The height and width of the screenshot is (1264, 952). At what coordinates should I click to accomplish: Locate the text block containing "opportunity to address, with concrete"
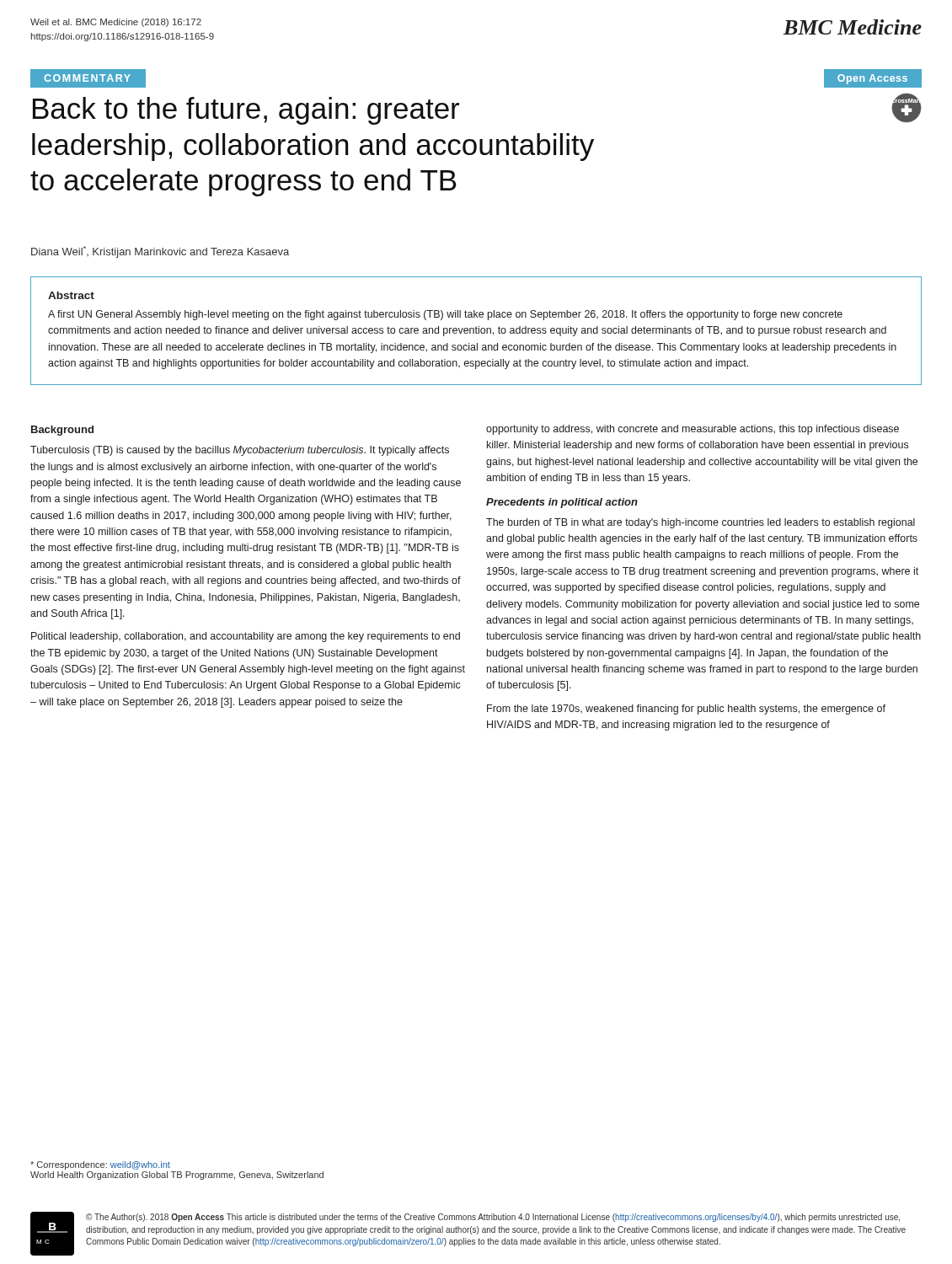click(704, 454)
